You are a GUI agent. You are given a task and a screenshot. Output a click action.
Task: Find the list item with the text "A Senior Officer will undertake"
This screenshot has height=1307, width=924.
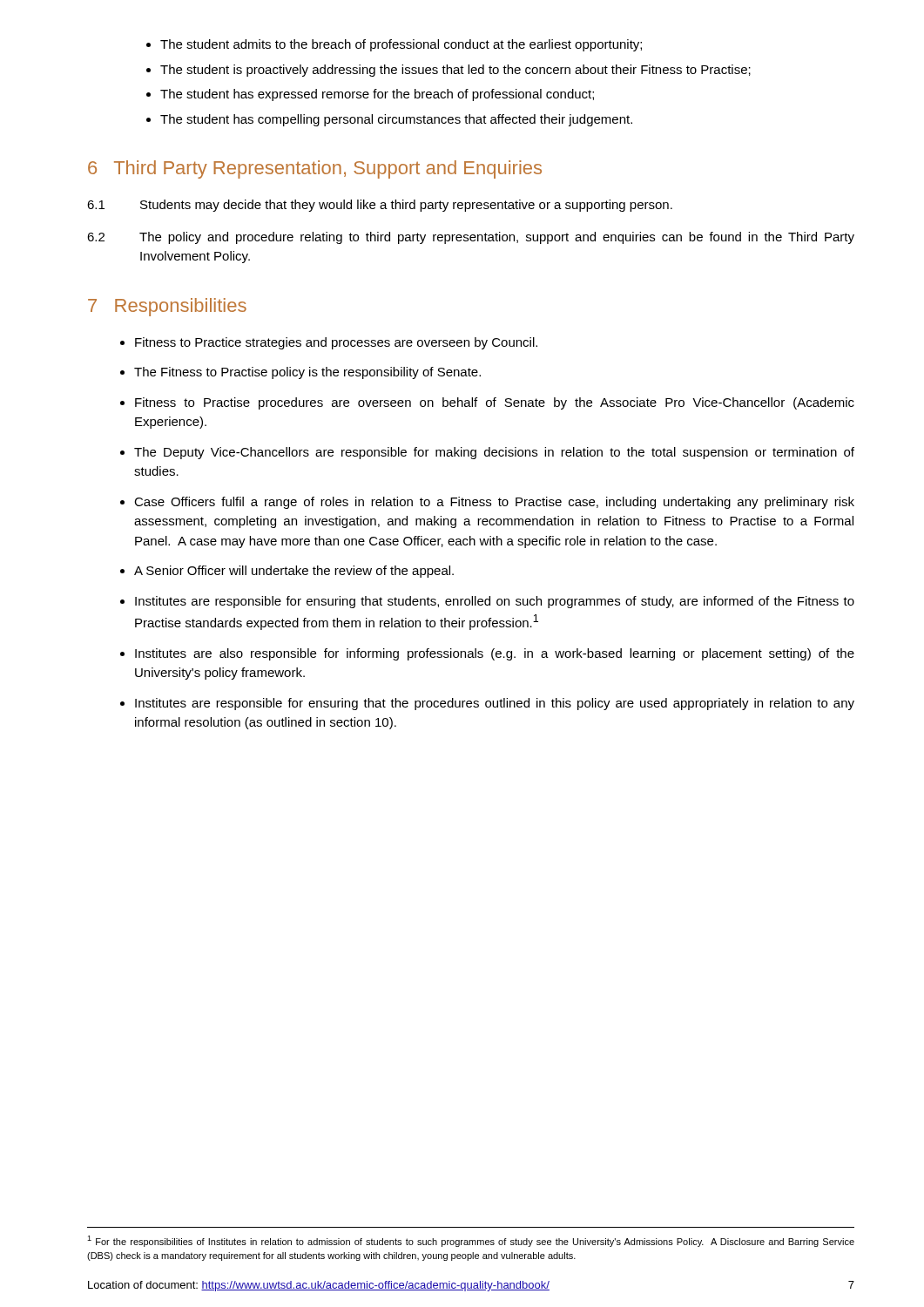tap(294, 572)
